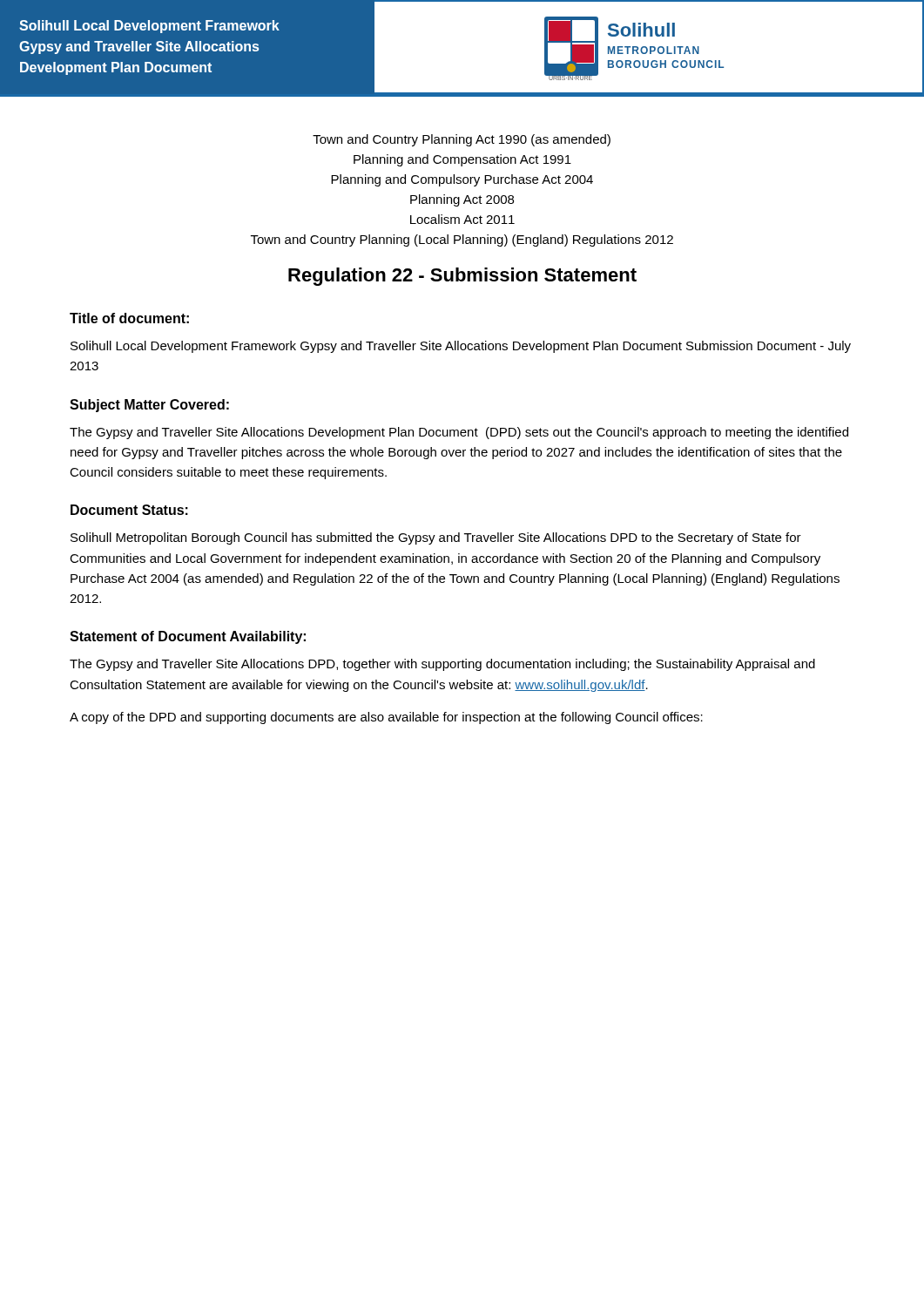Point to the element starting "Localism Act 2011"

(x=462, y=219)
